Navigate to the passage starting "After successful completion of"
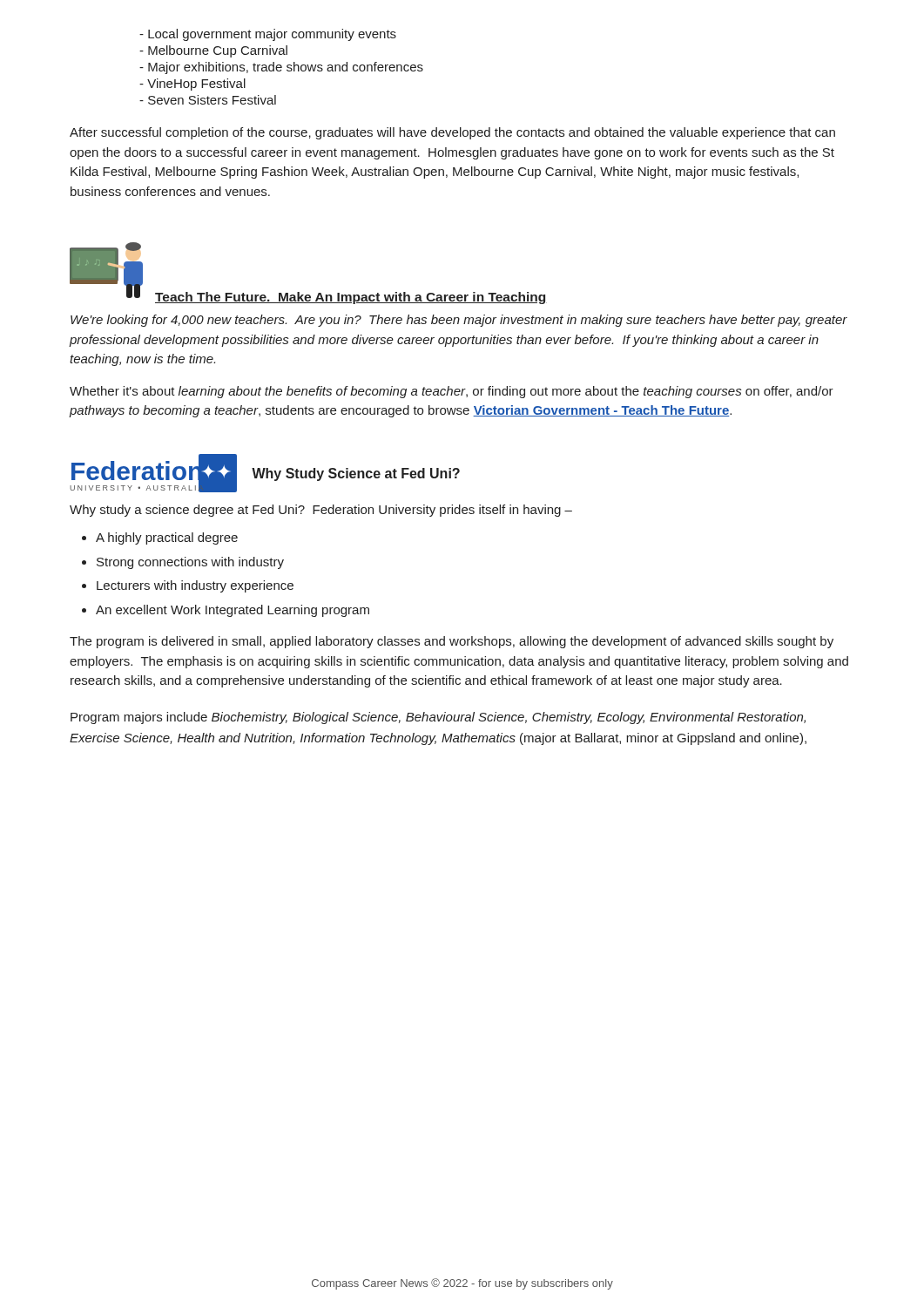This screenshot has height=1307, width=924. (x=453, y=161)
